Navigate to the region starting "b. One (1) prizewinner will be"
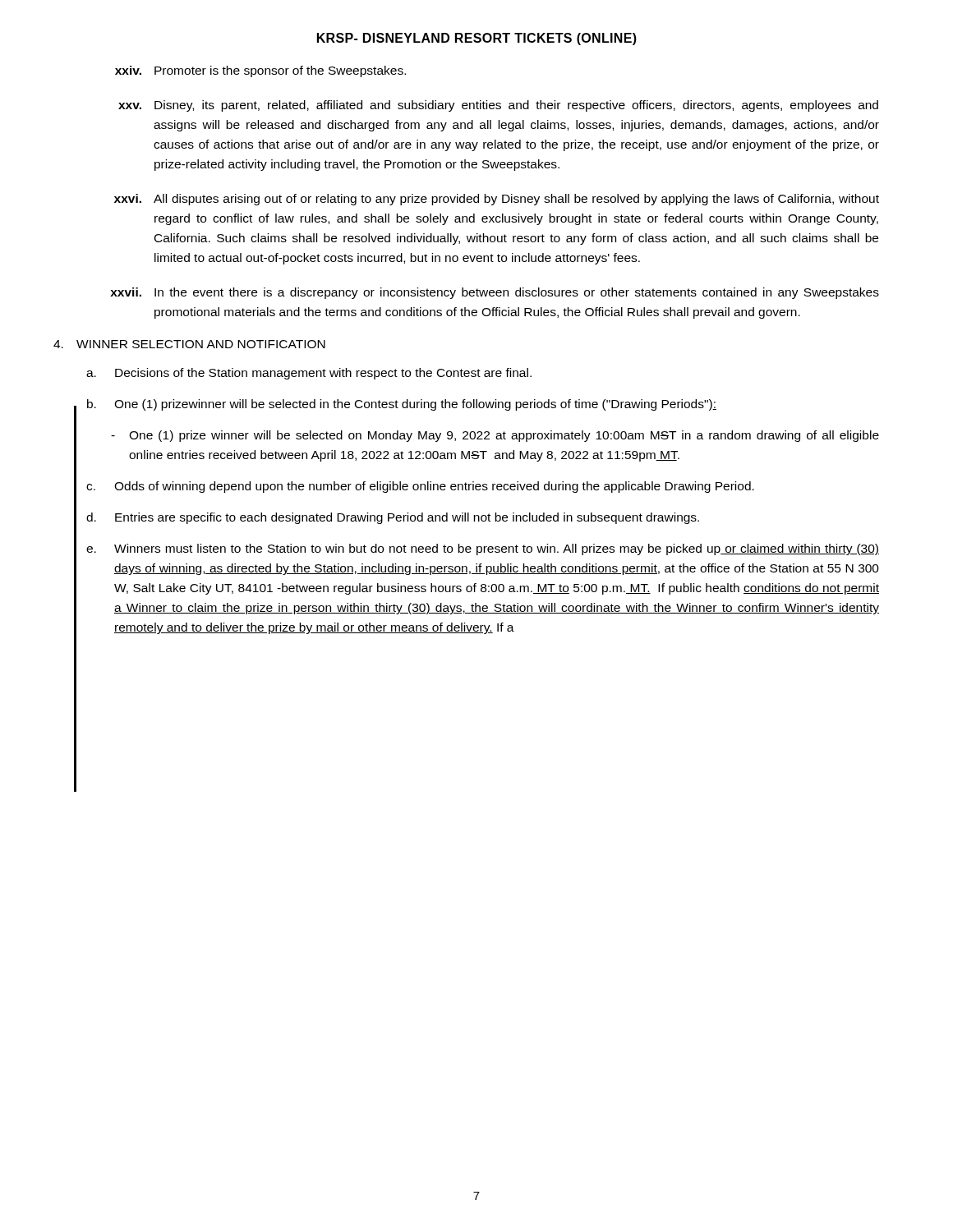 [x=483, y=404]
